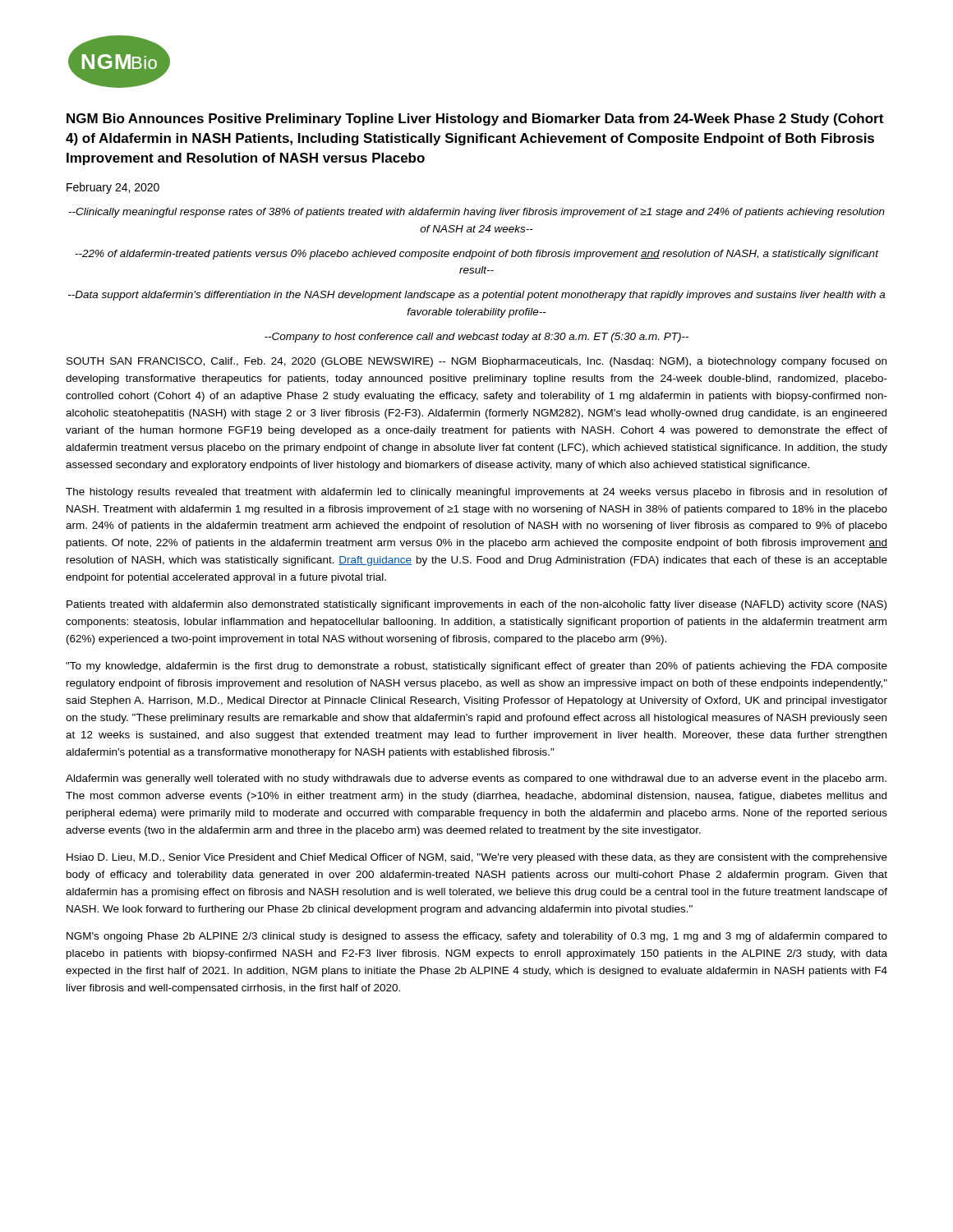Point to "February 24, 2020"
Viewport: 953px width, 1232px height.
pos(113,188)
